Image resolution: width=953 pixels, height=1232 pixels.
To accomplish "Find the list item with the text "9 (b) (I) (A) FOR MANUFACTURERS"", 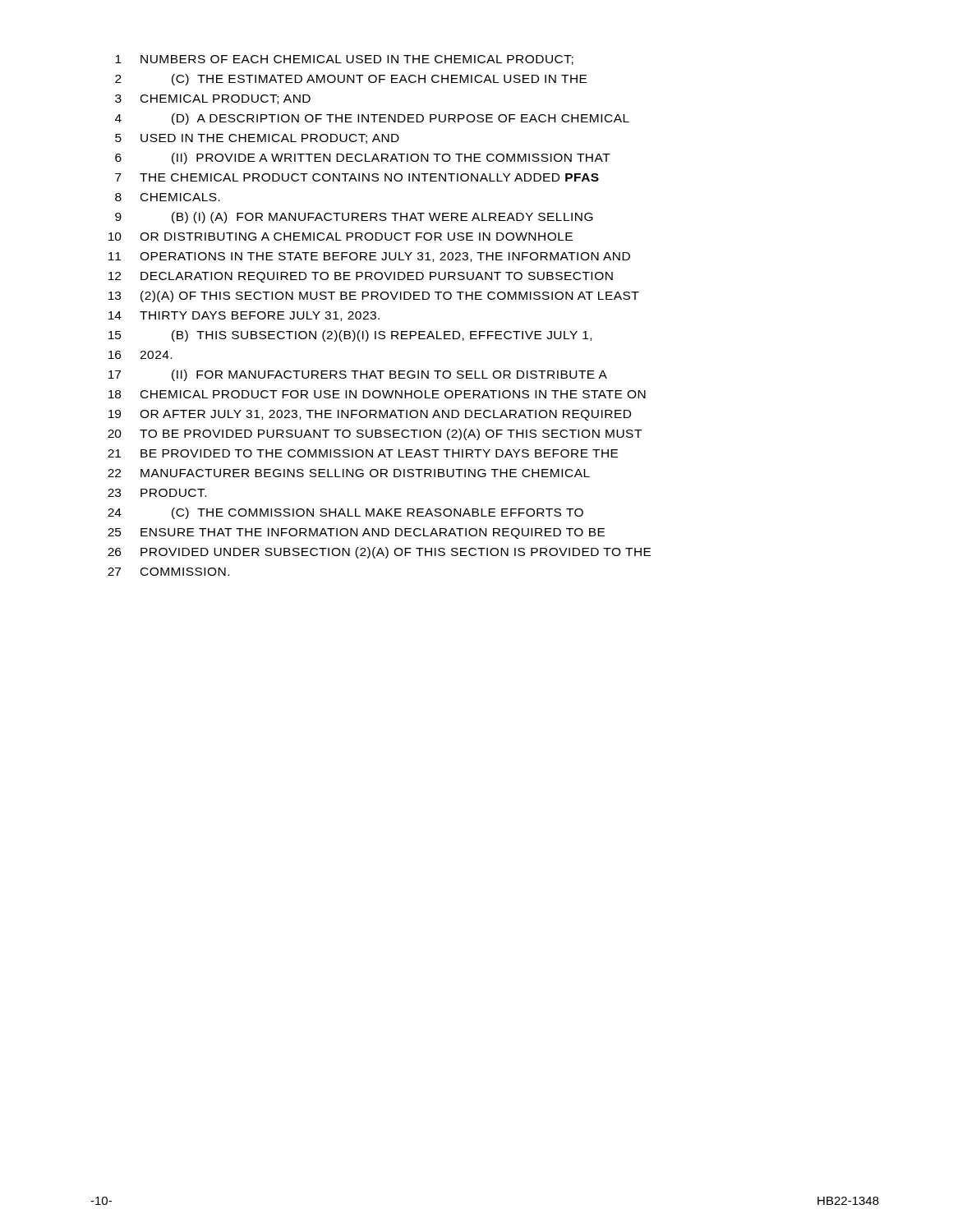I will pyautogui.click(x=485, y=217).
